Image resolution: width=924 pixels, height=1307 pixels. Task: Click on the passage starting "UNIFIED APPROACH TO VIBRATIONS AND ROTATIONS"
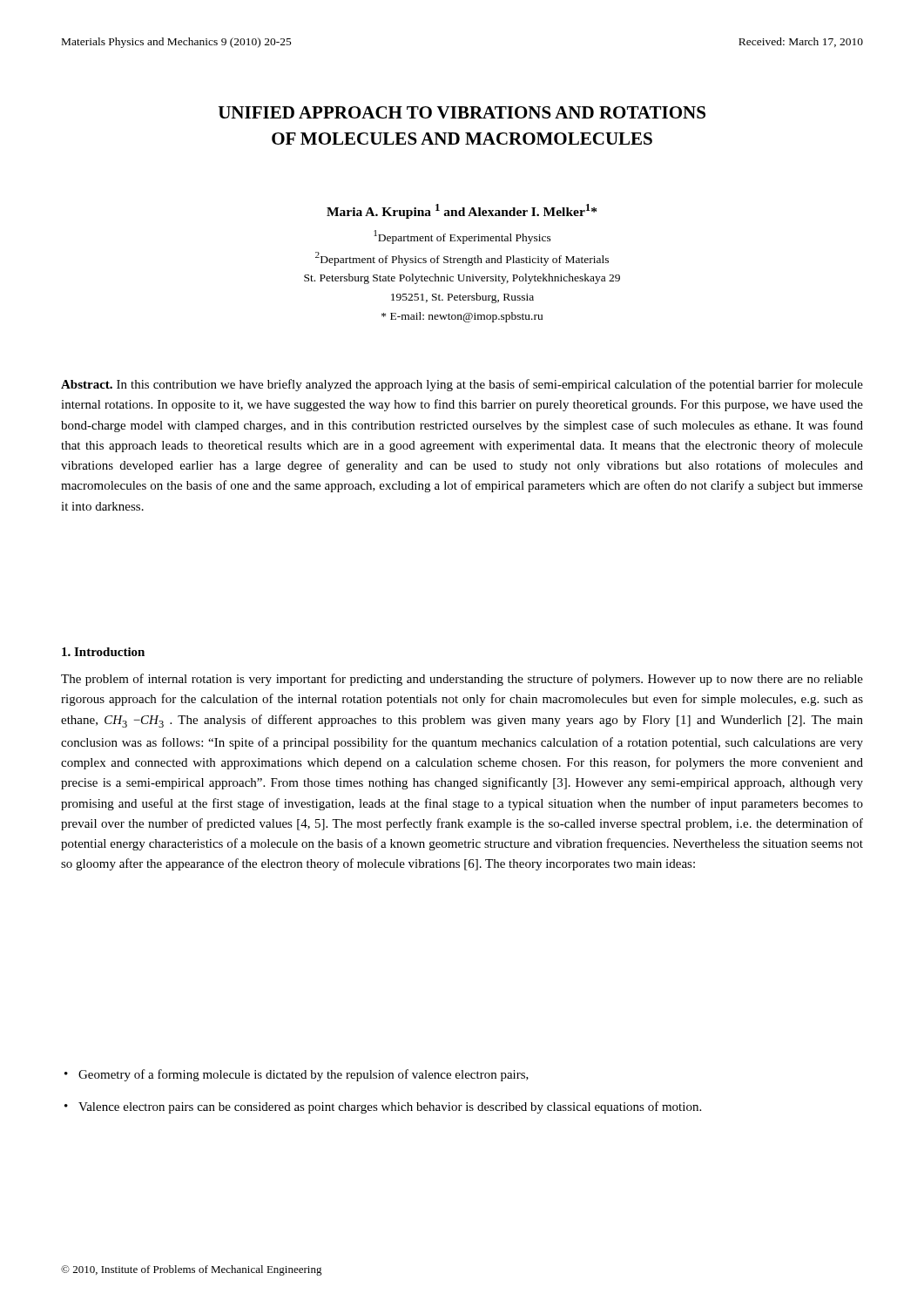462,126
